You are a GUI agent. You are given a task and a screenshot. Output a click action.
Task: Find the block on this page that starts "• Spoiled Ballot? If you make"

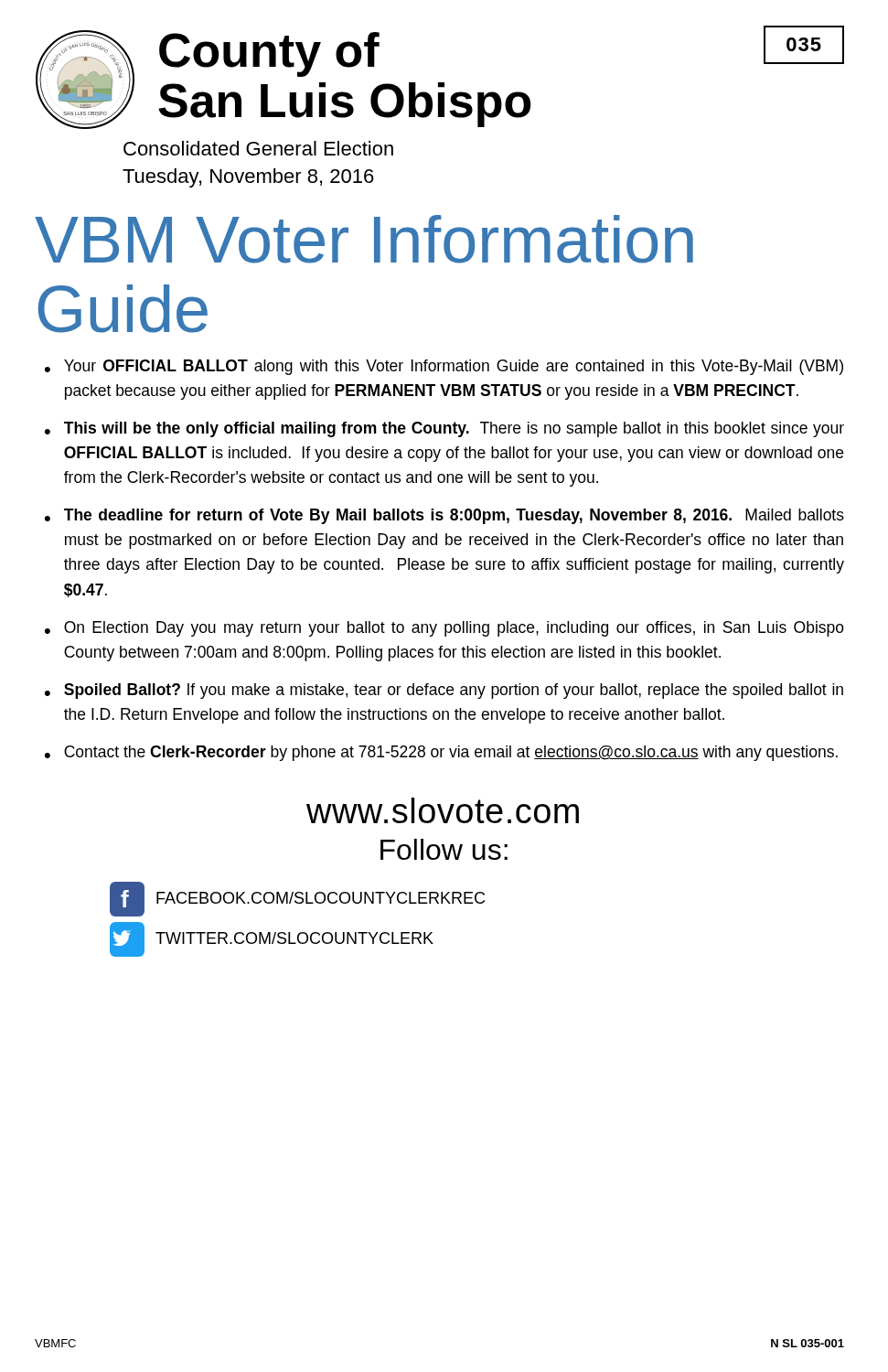[x=444, y=703]
